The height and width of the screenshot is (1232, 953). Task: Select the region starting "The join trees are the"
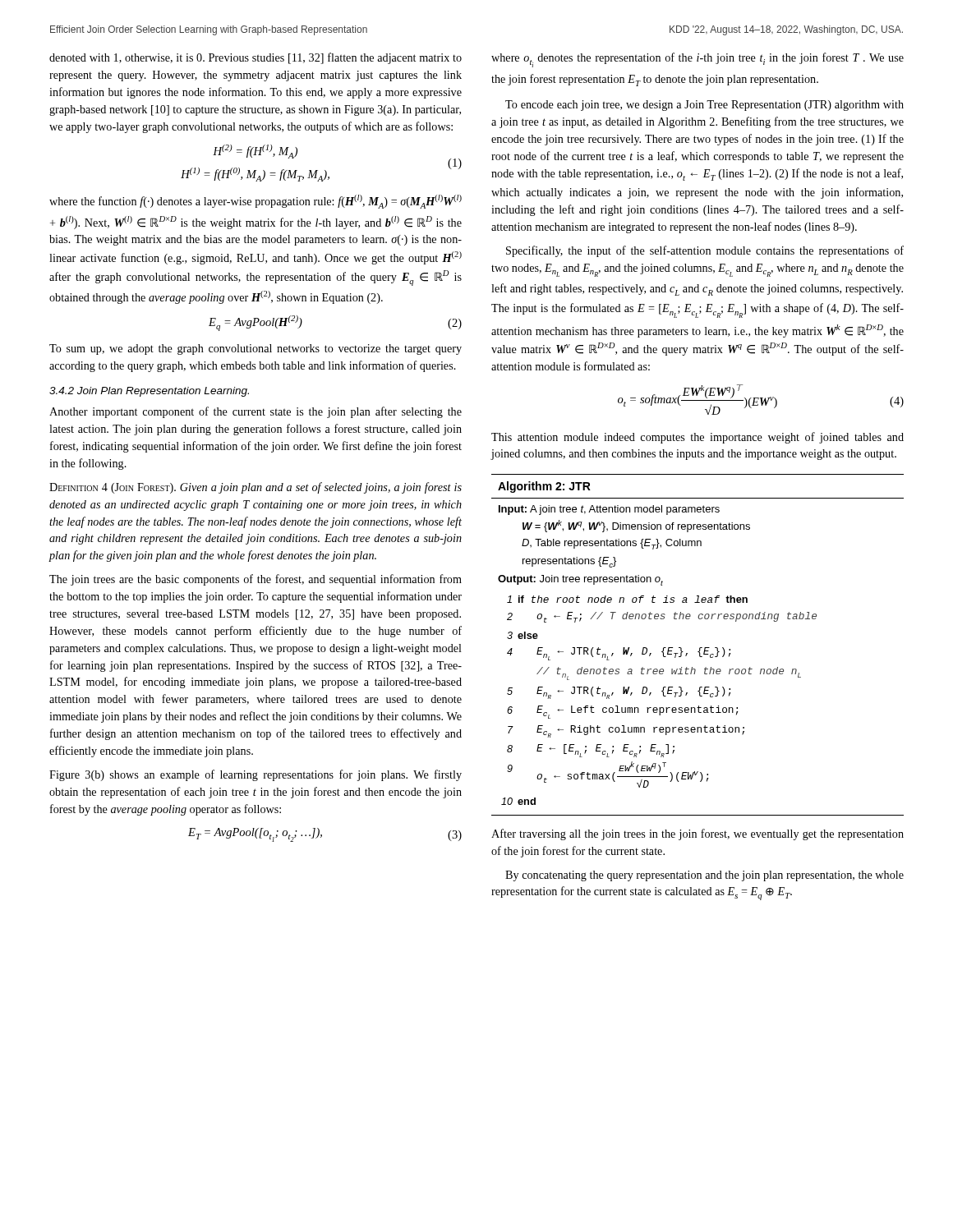pyautogui.click(x=255, y=665)
